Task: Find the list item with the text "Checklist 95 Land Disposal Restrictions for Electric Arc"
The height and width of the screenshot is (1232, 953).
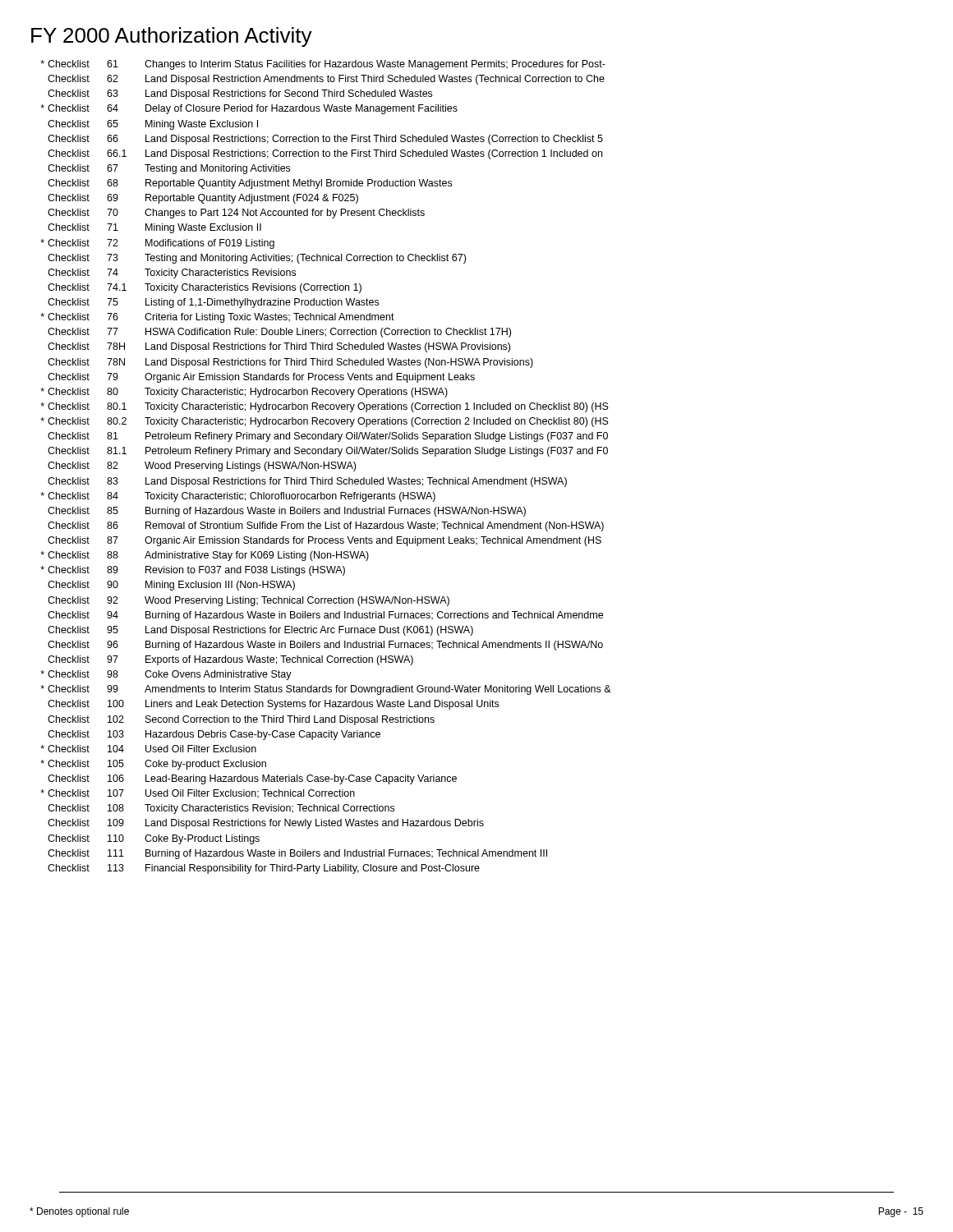Action: click(260, 631)
